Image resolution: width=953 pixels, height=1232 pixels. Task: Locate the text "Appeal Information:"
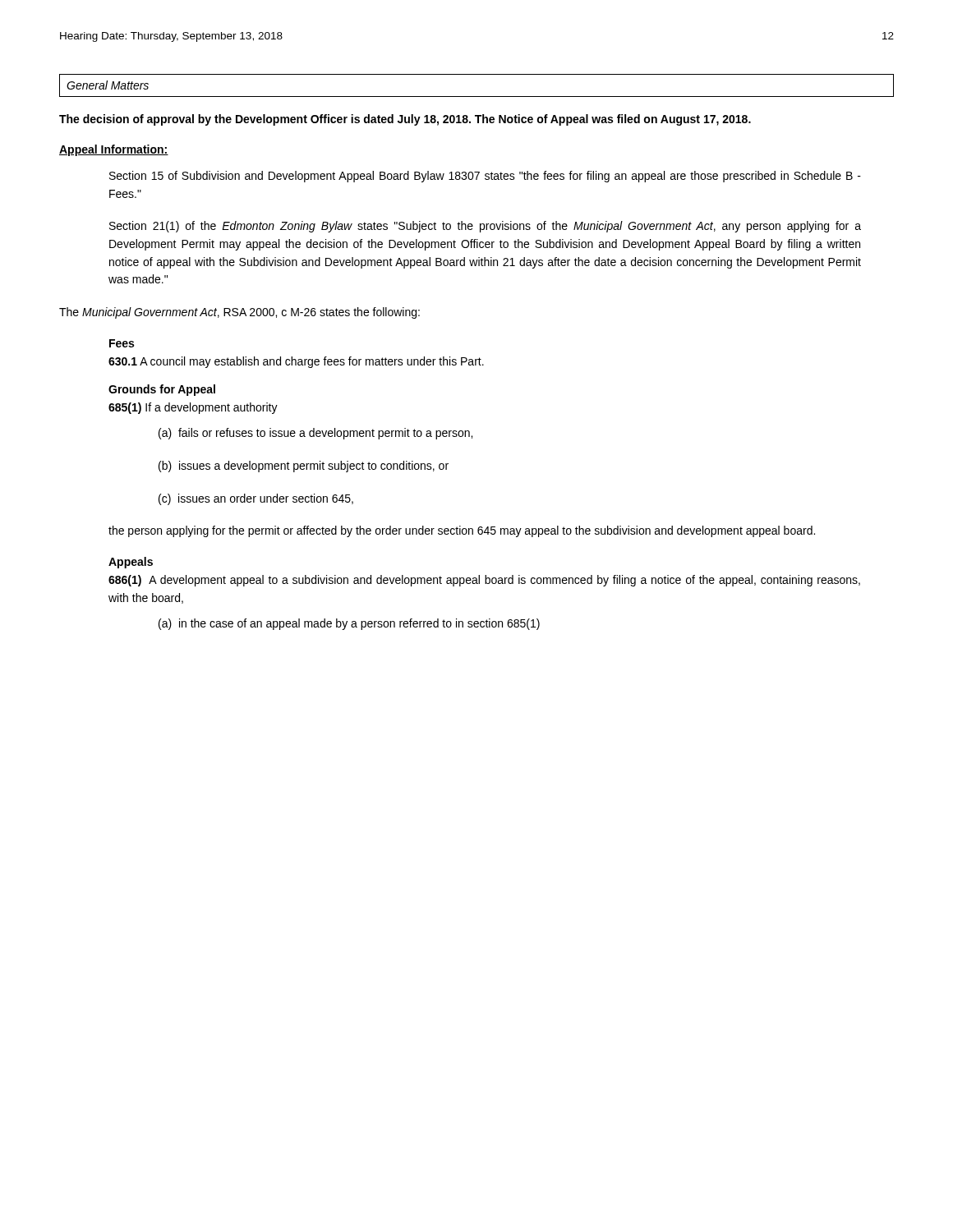point(114,150)
